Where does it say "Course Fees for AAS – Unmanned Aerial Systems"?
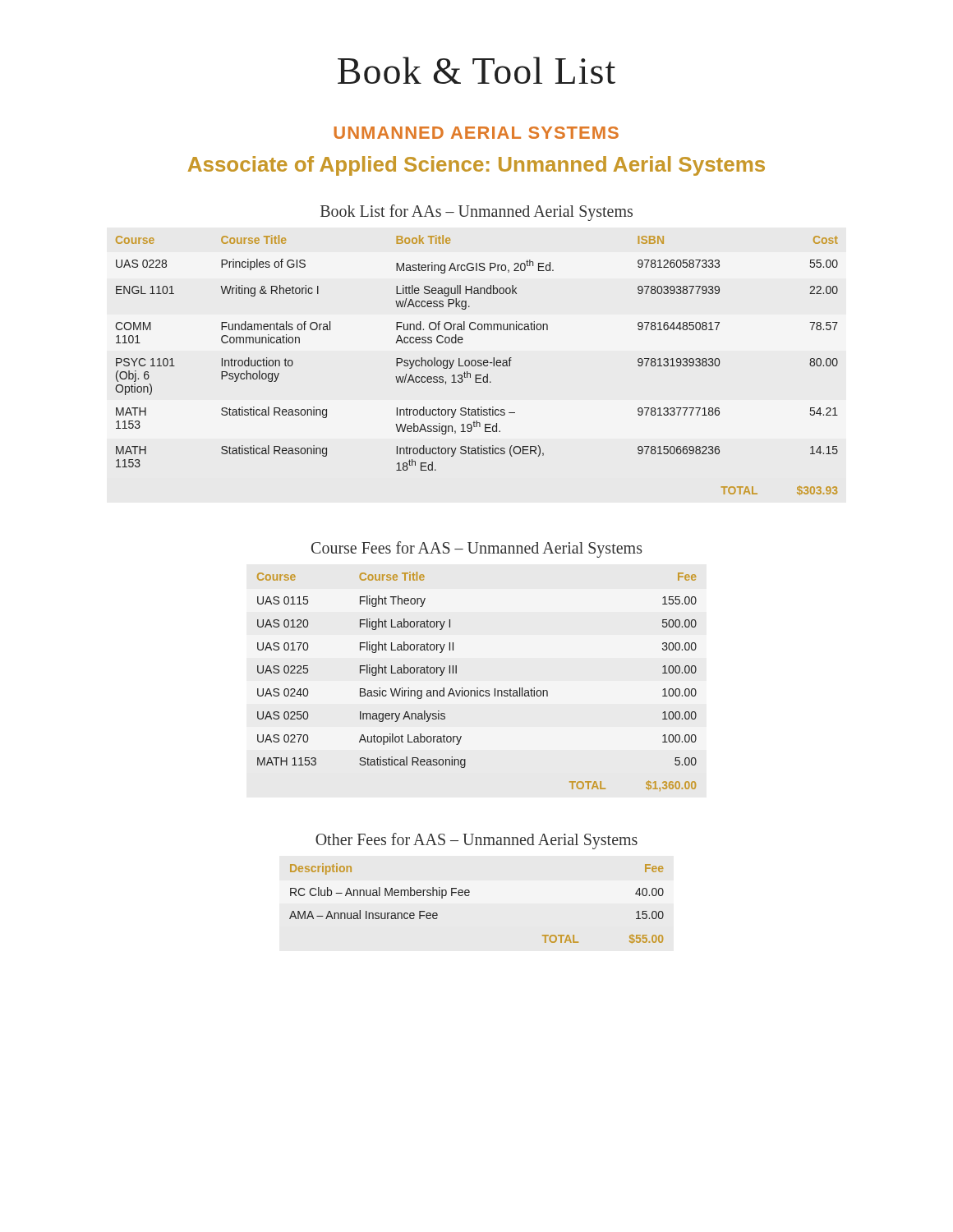The height and width of the screenshot is (1232, 953). (476, 548)
